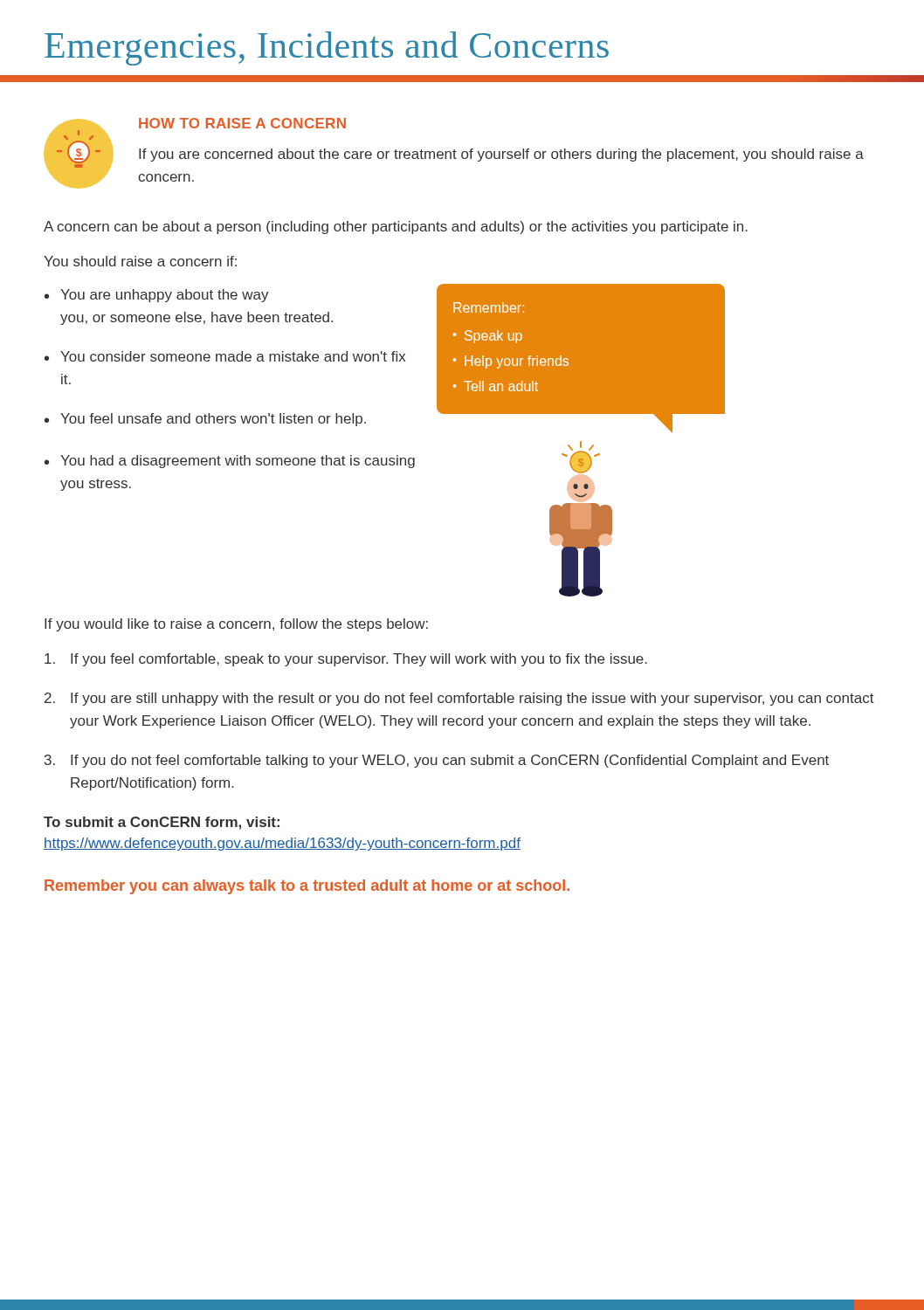Click the passage that begins "Remember you can always talk to"
Viewport: 924px width, 1310px height.
(462, 886)
